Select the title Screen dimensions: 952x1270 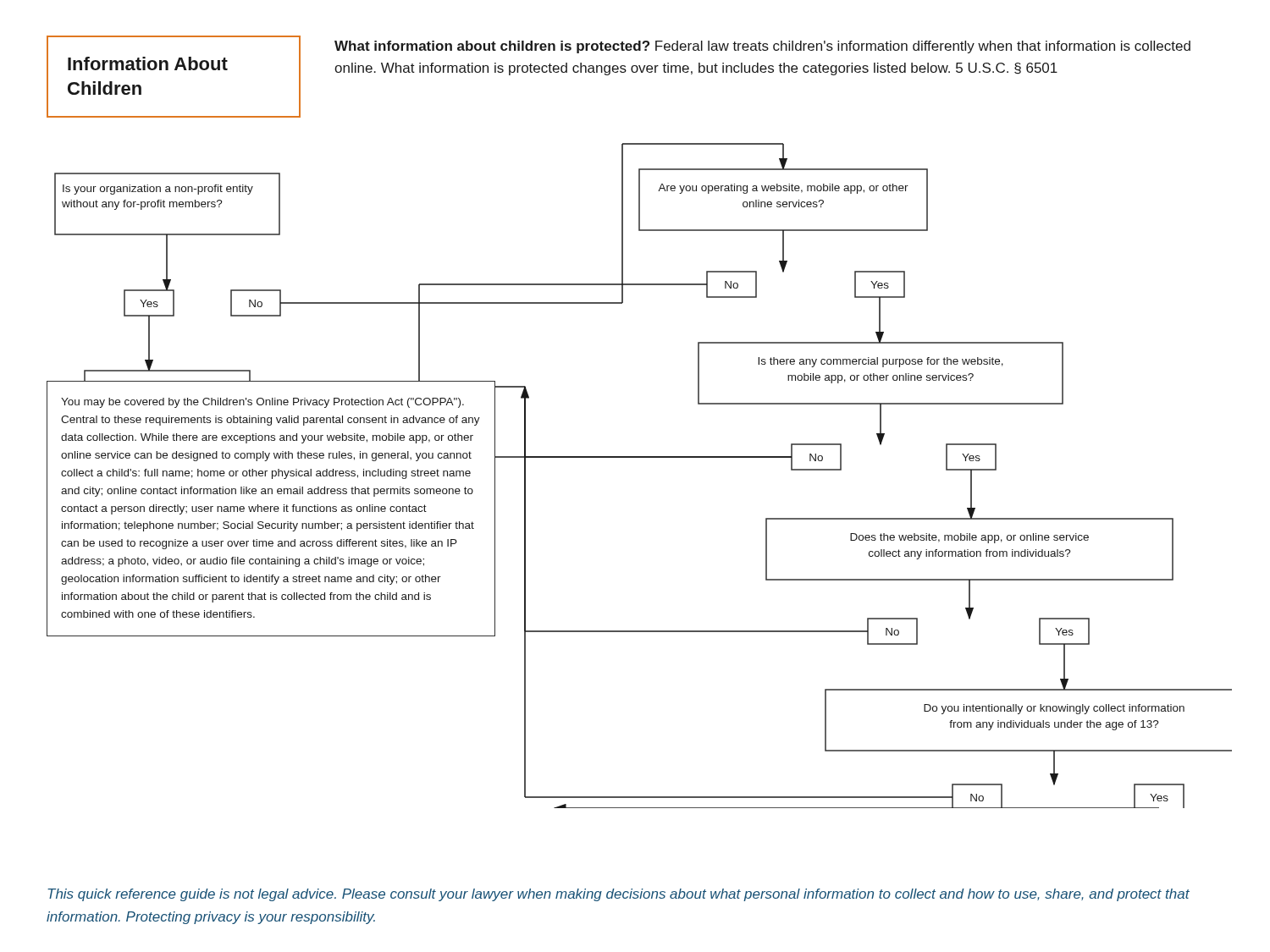pyautogui.click(x=147, y=76)
